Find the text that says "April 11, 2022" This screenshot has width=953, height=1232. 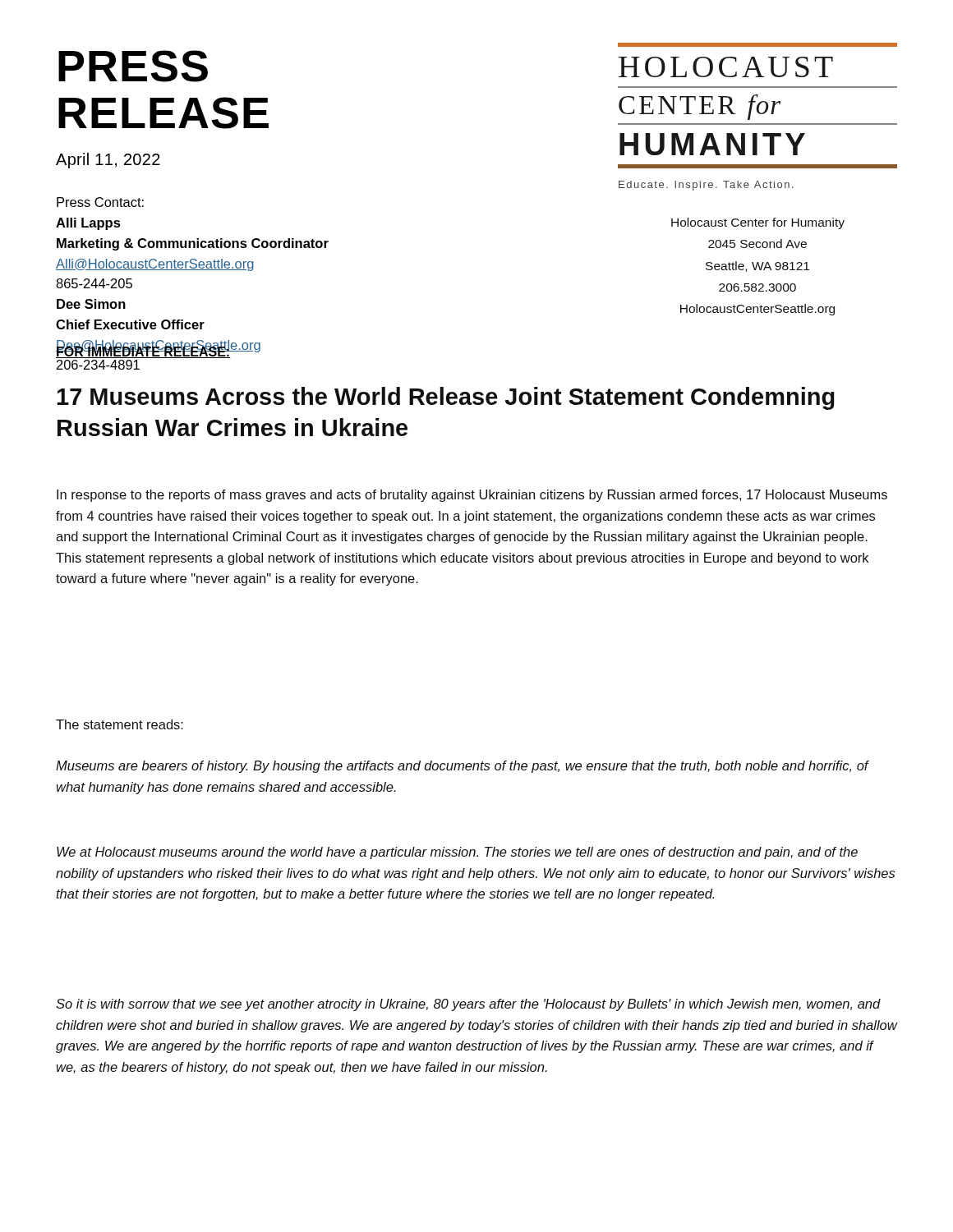click(108, 160)
